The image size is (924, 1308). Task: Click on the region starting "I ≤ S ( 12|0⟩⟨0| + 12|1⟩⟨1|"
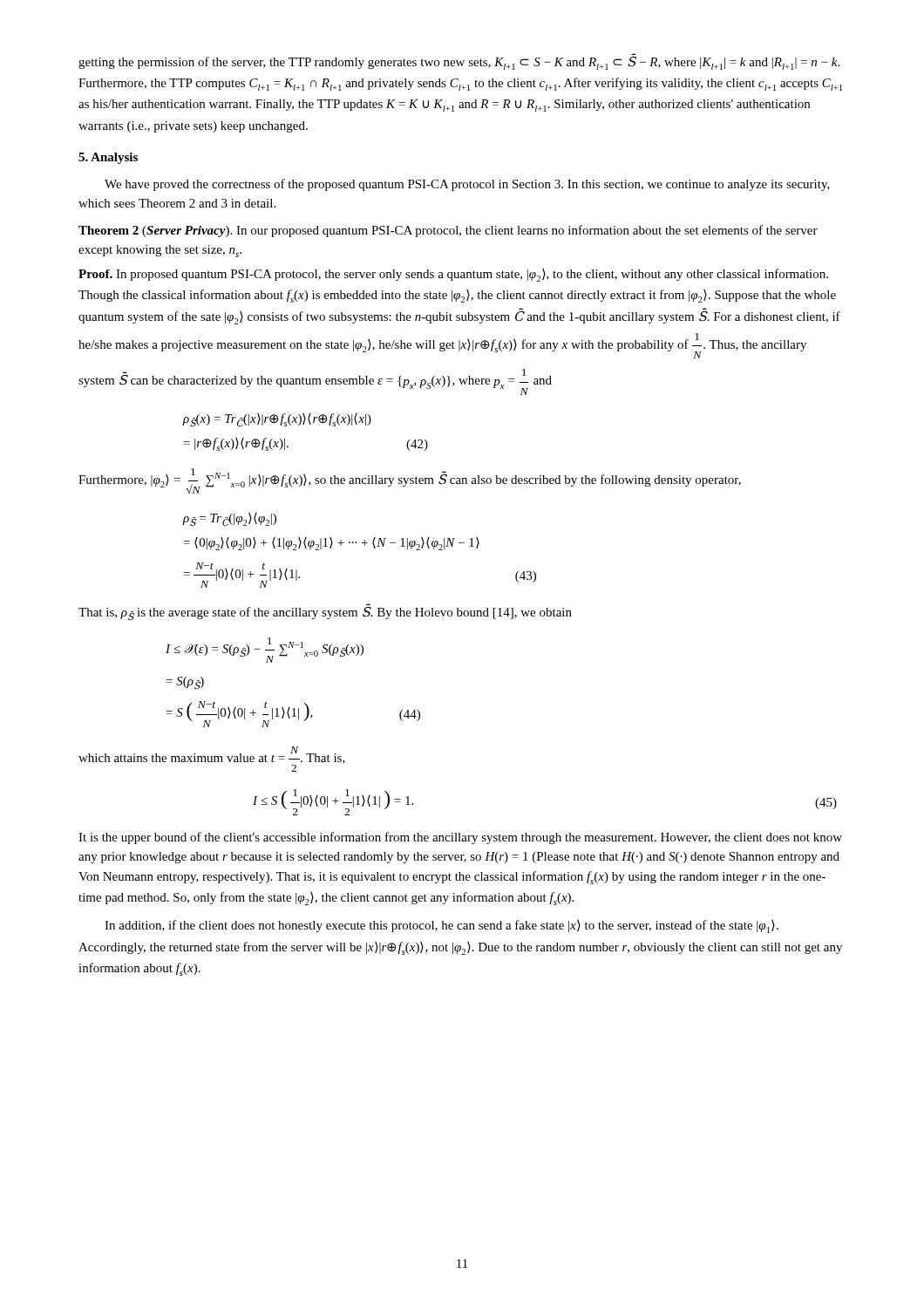(327, 802)
